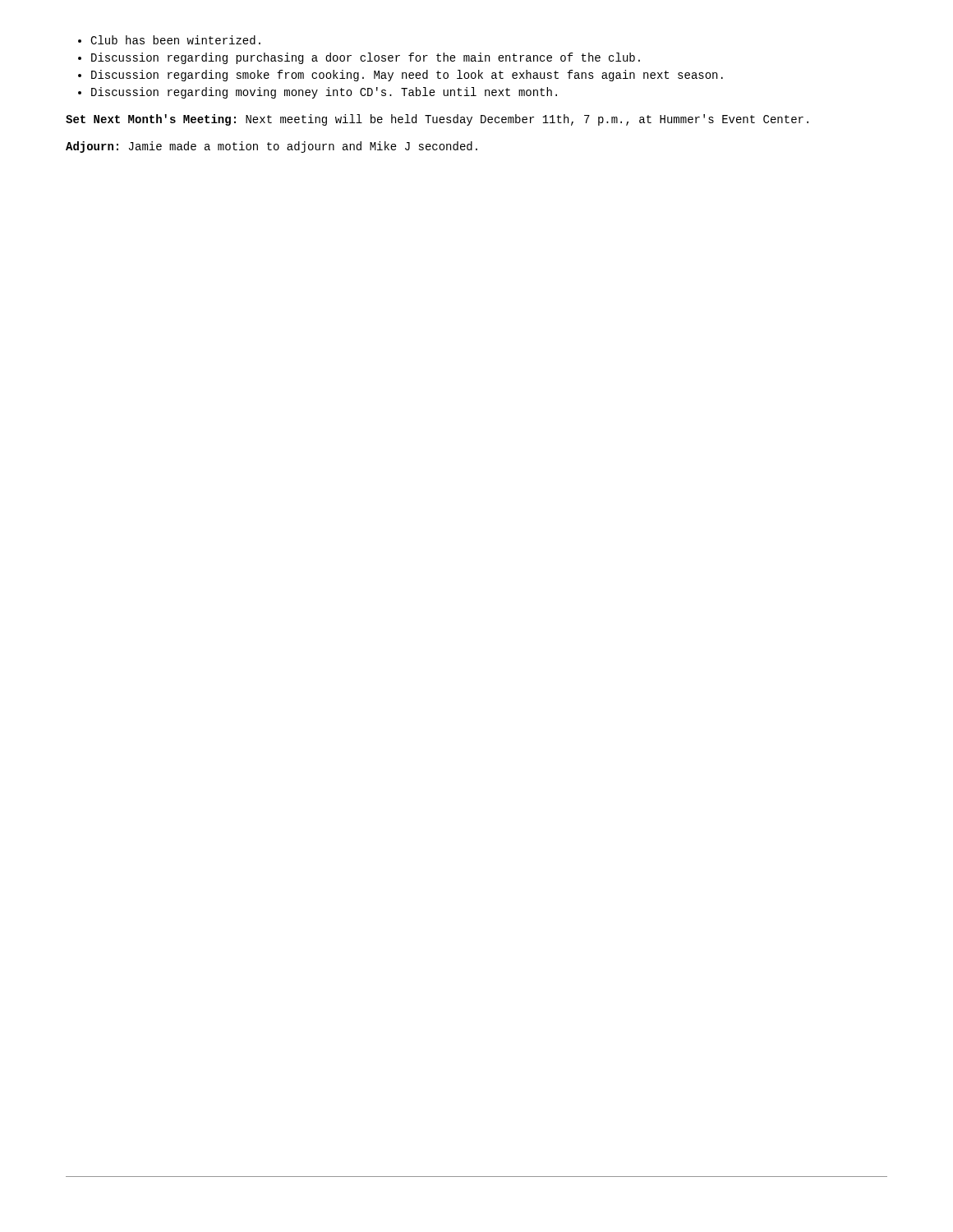The height and width of the screenshot is (1232, 953).
Task: Click on the text starting "Discussion regarding smoke from"
Action: [x=408, y=76]
